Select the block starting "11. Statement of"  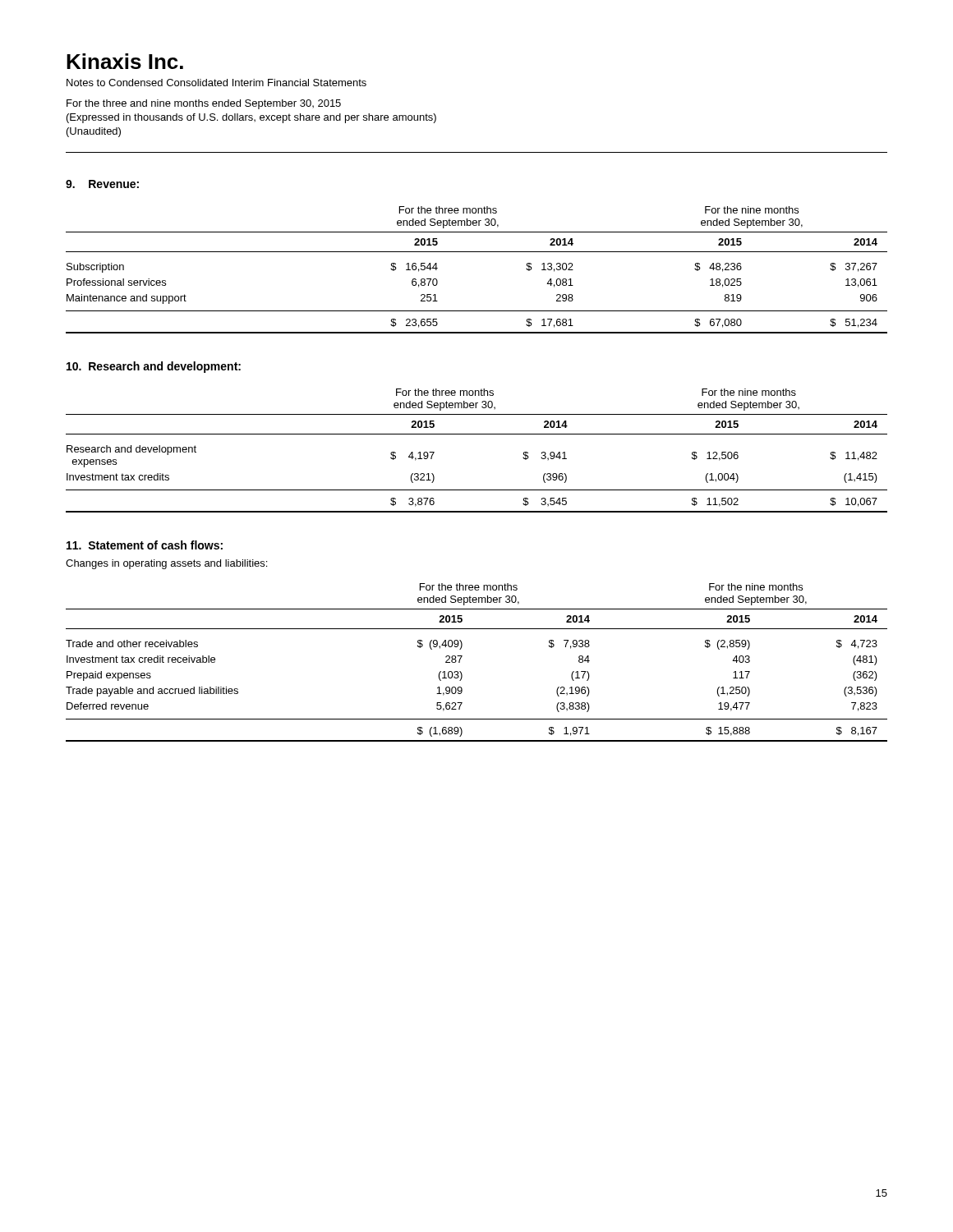(145, 545)
